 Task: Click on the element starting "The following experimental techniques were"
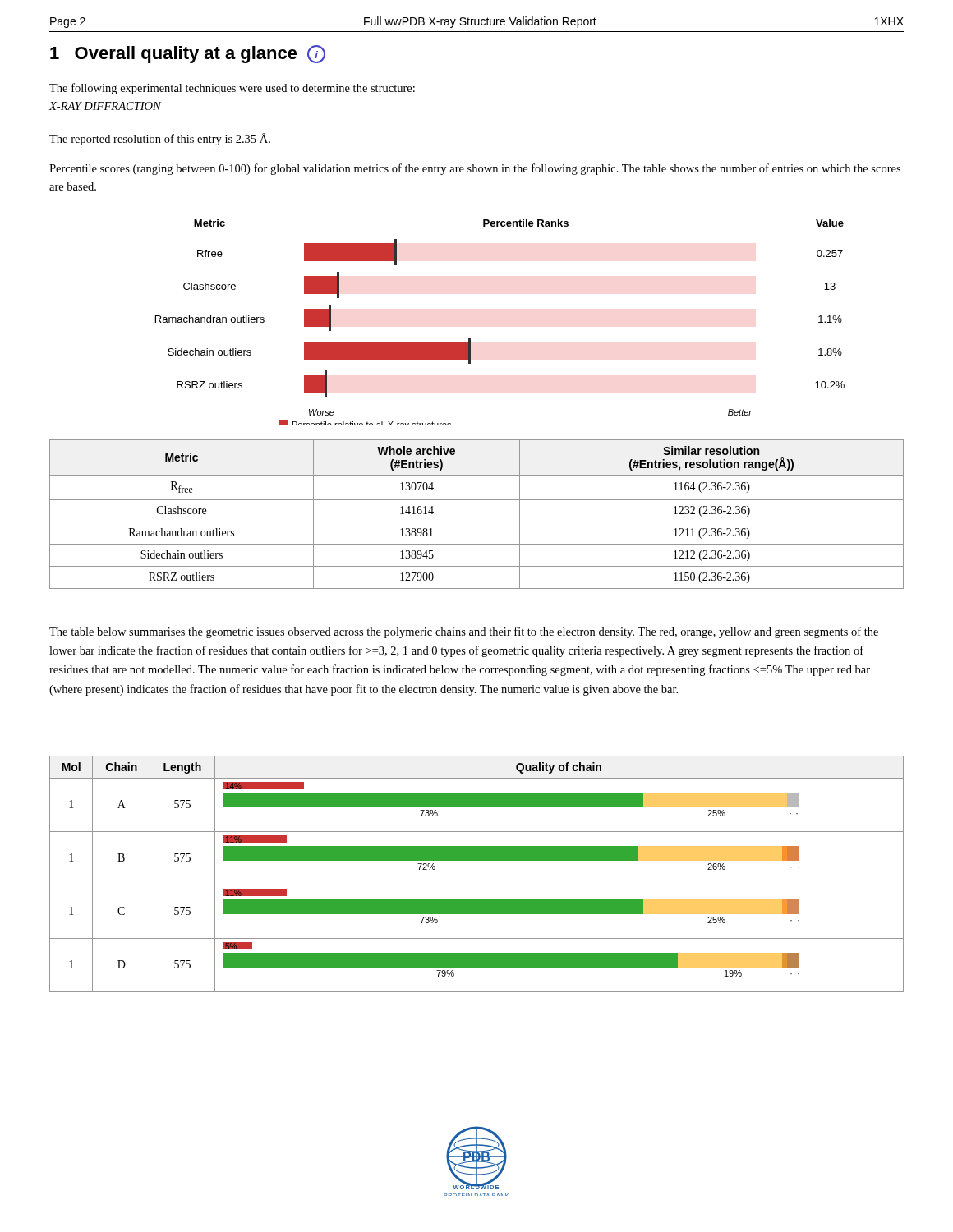click(x=232, y=97)
